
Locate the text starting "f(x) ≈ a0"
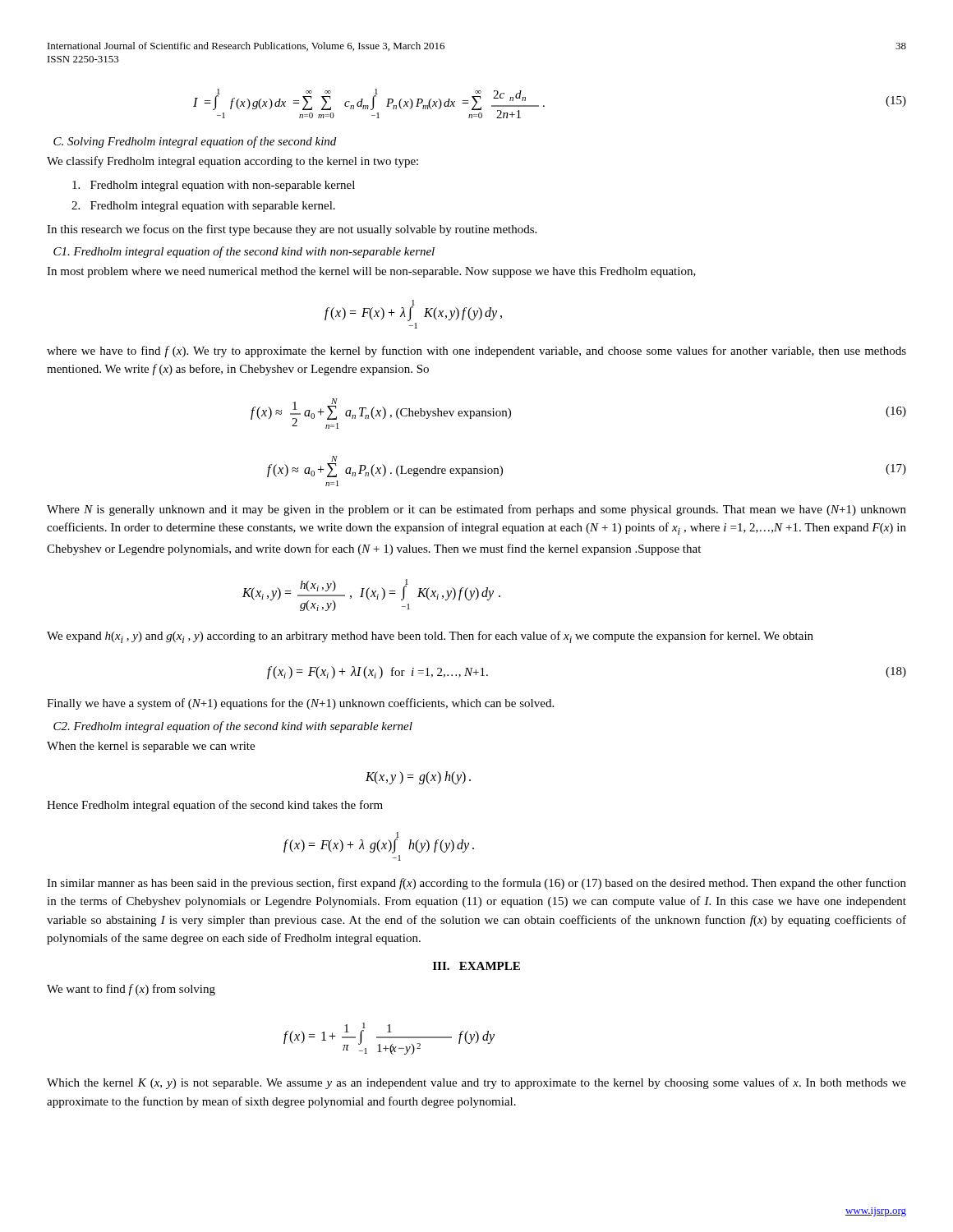pos(334,459)
